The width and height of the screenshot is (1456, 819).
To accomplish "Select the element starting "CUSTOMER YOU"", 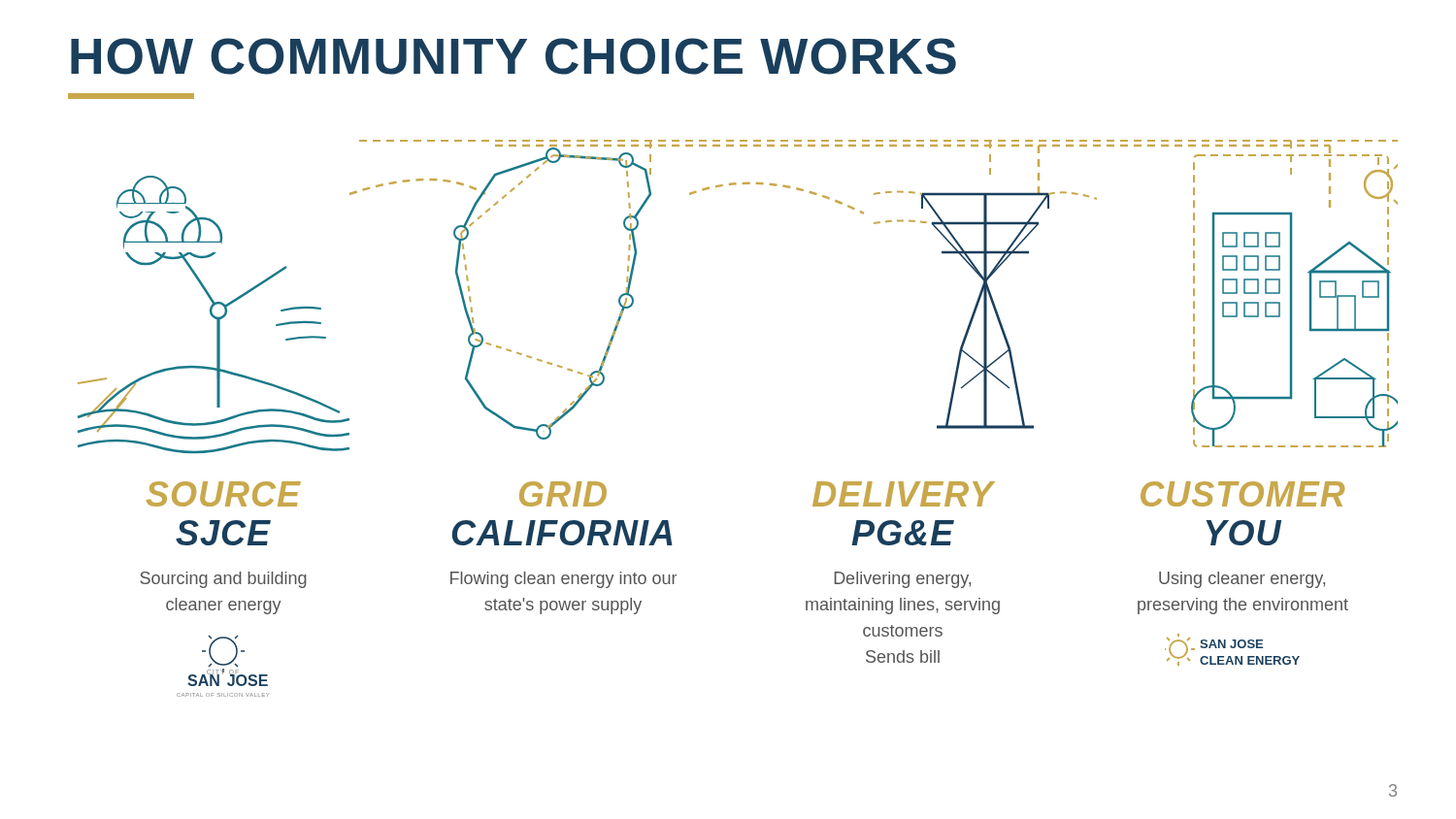I will 1242,514.
